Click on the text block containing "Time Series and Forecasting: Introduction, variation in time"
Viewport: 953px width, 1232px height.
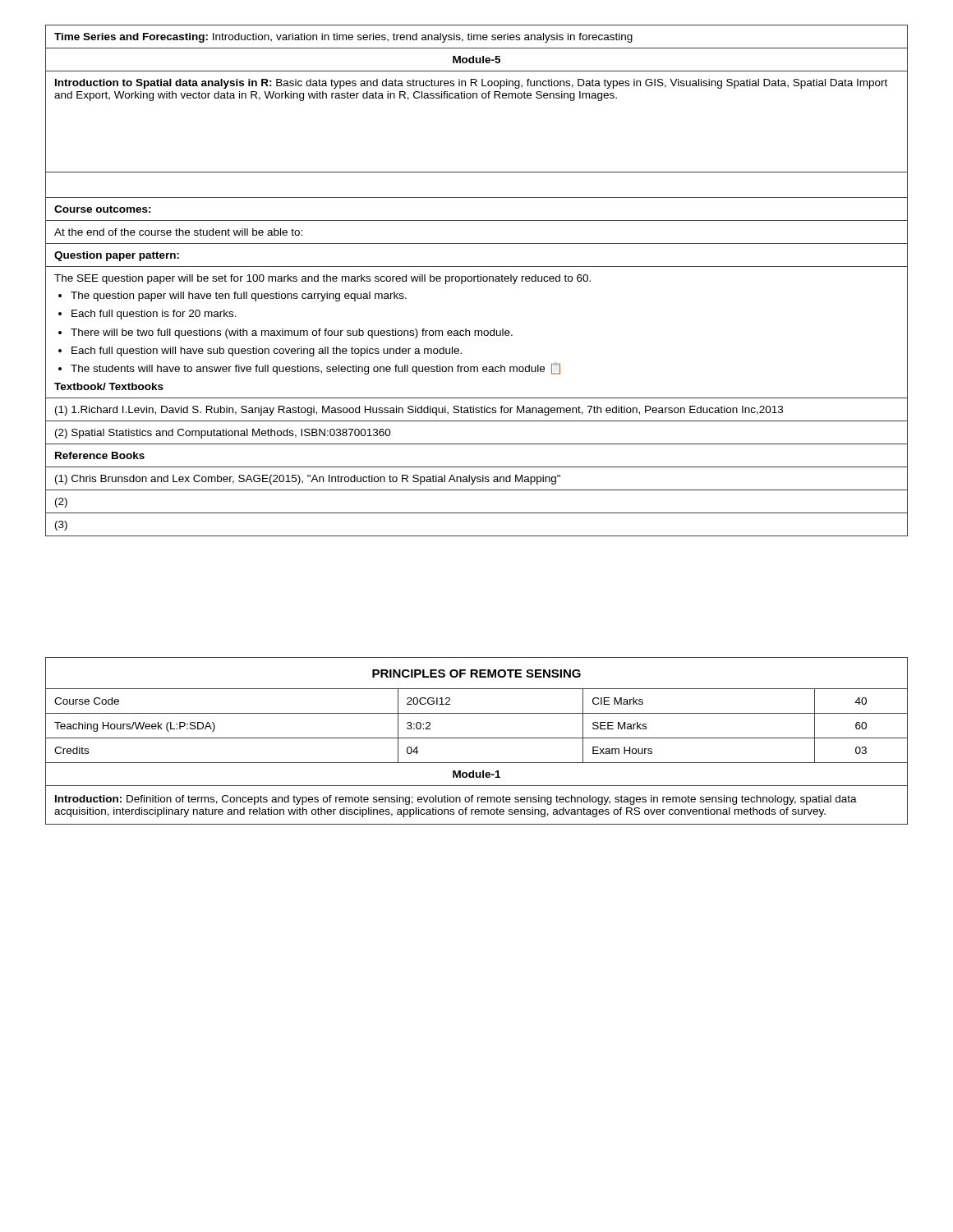coord(344,37)
